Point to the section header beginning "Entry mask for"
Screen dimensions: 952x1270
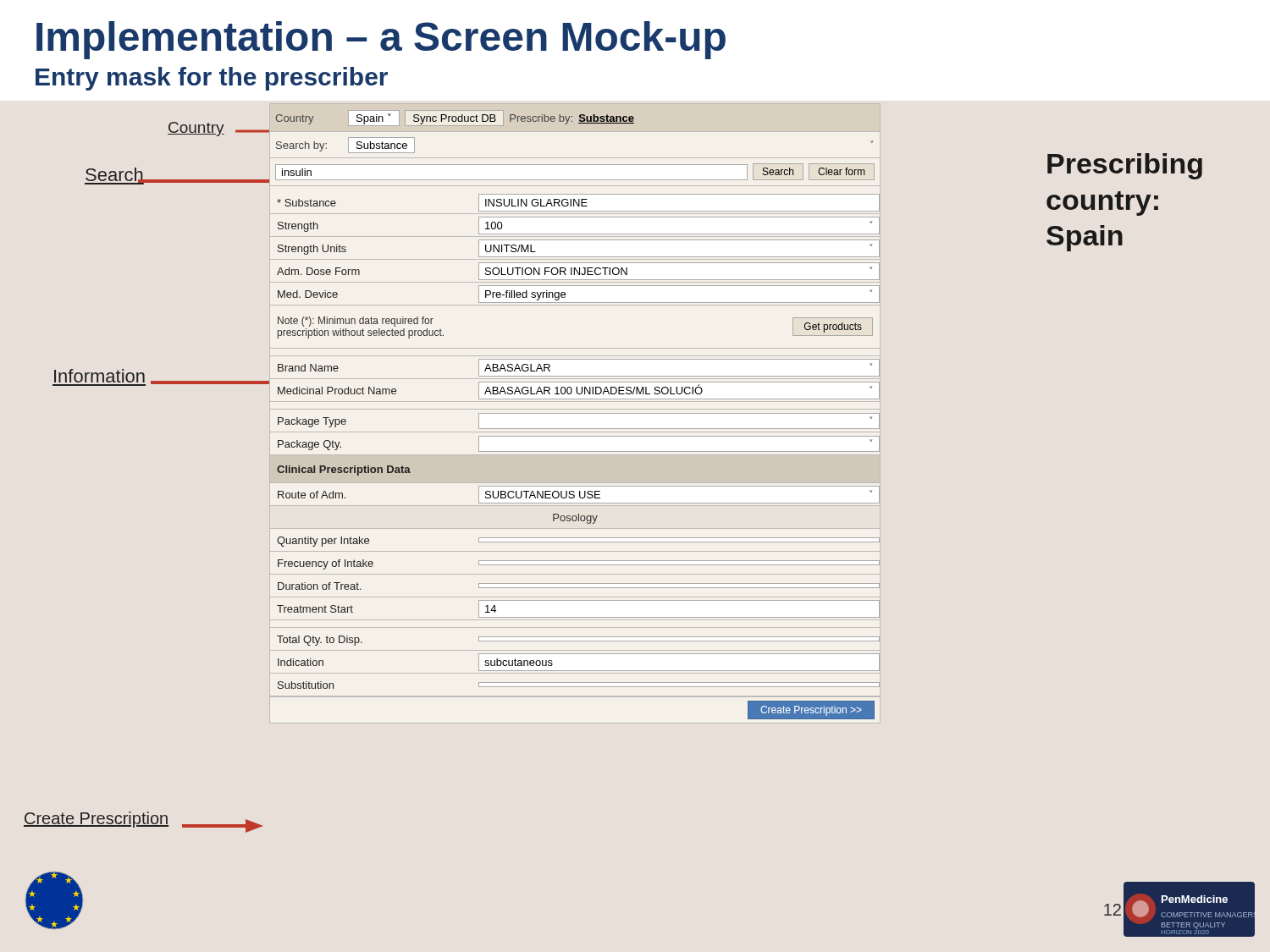coord(211,76)
